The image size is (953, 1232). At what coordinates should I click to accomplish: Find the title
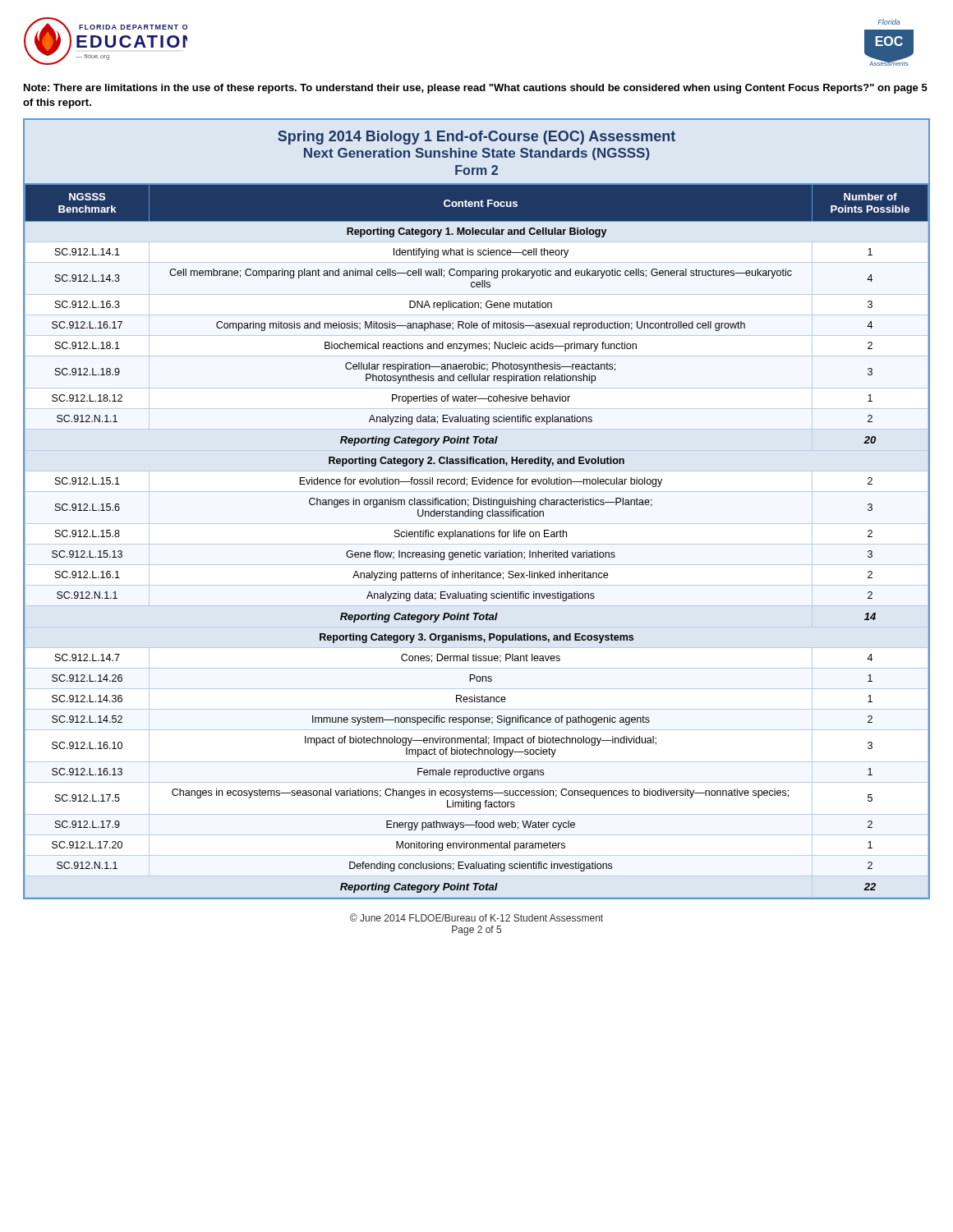tap(476, 153)
